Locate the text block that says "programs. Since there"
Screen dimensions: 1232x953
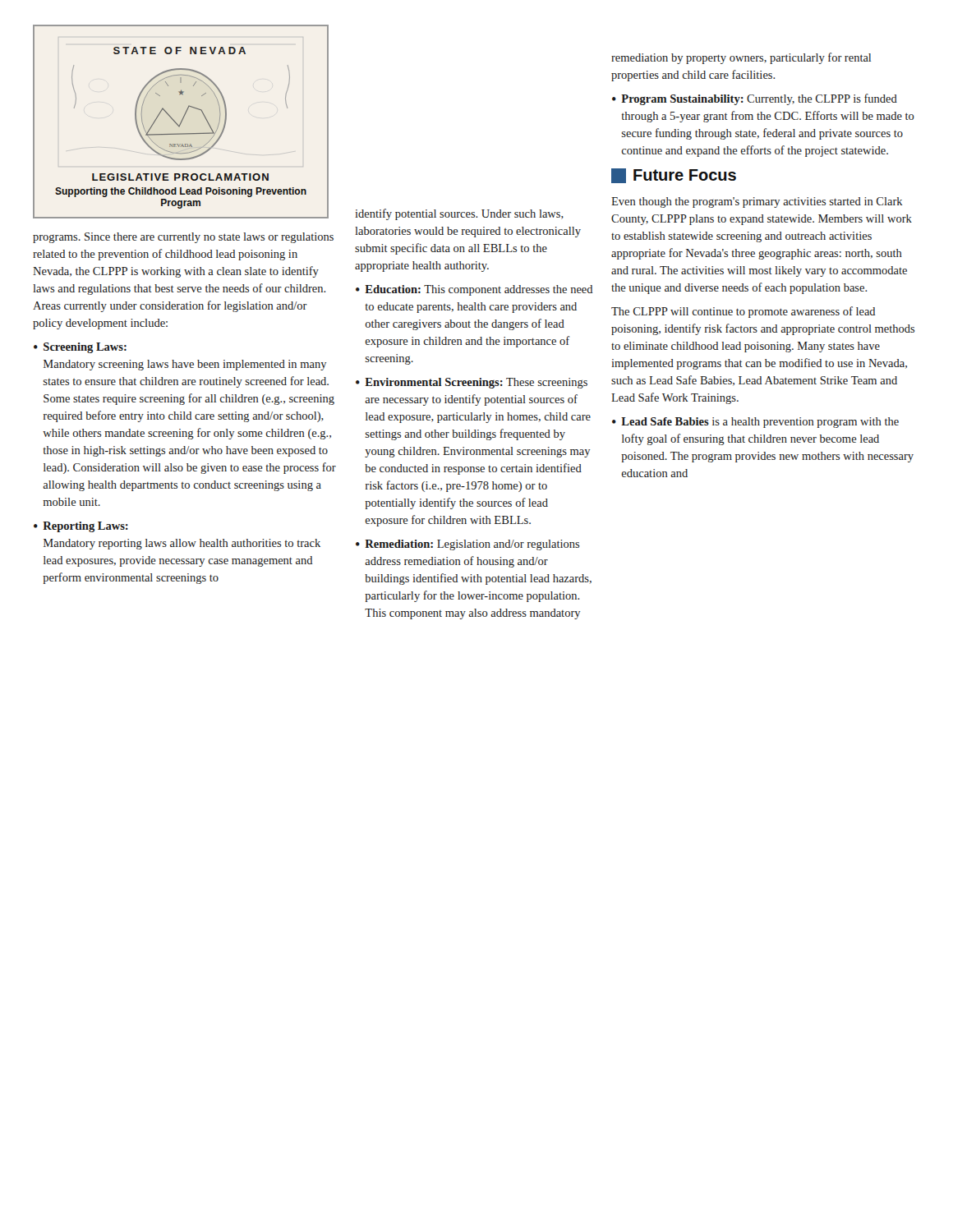183,280
